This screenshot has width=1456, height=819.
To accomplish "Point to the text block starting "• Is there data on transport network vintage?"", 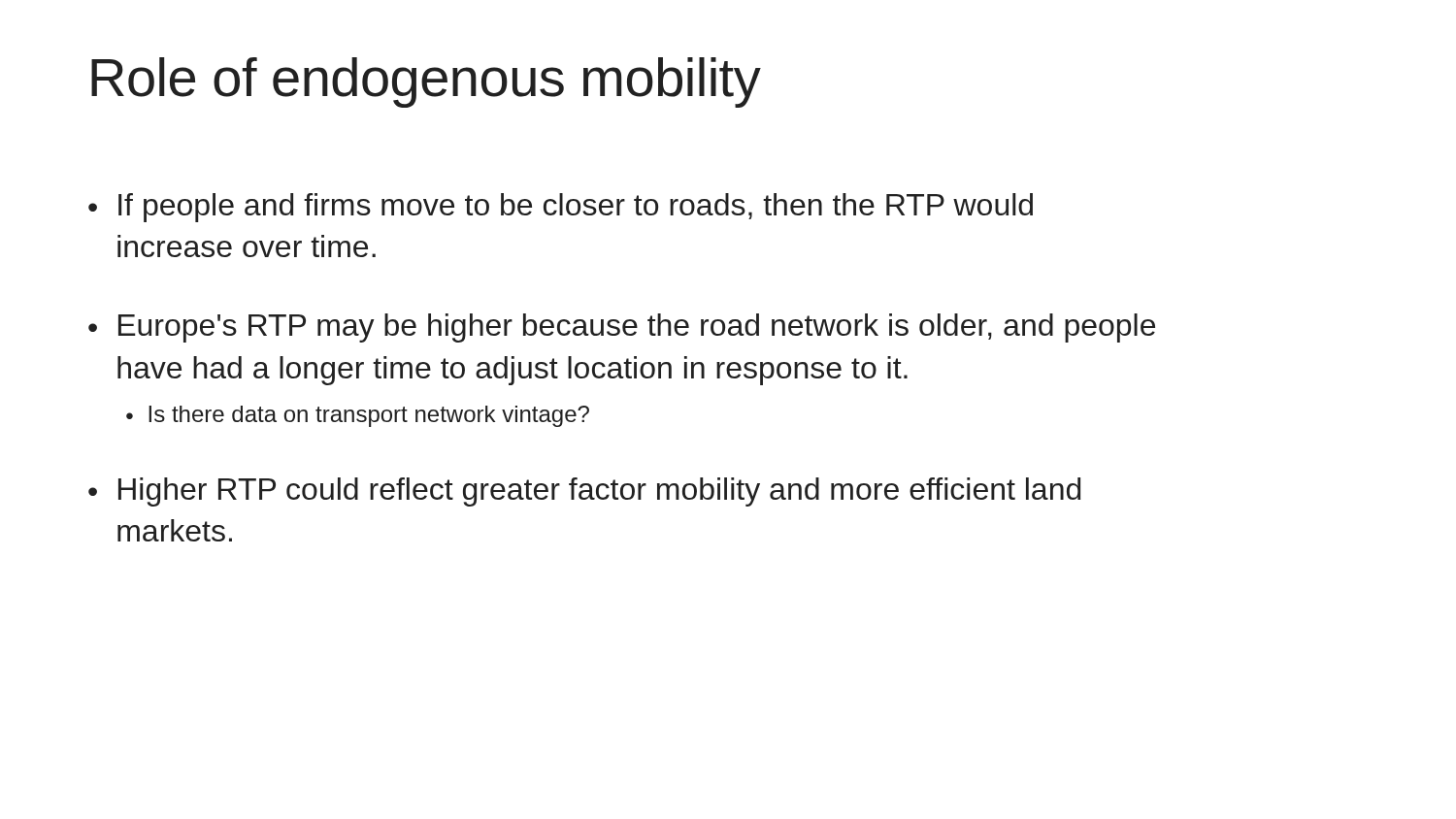I will point(358,416).
